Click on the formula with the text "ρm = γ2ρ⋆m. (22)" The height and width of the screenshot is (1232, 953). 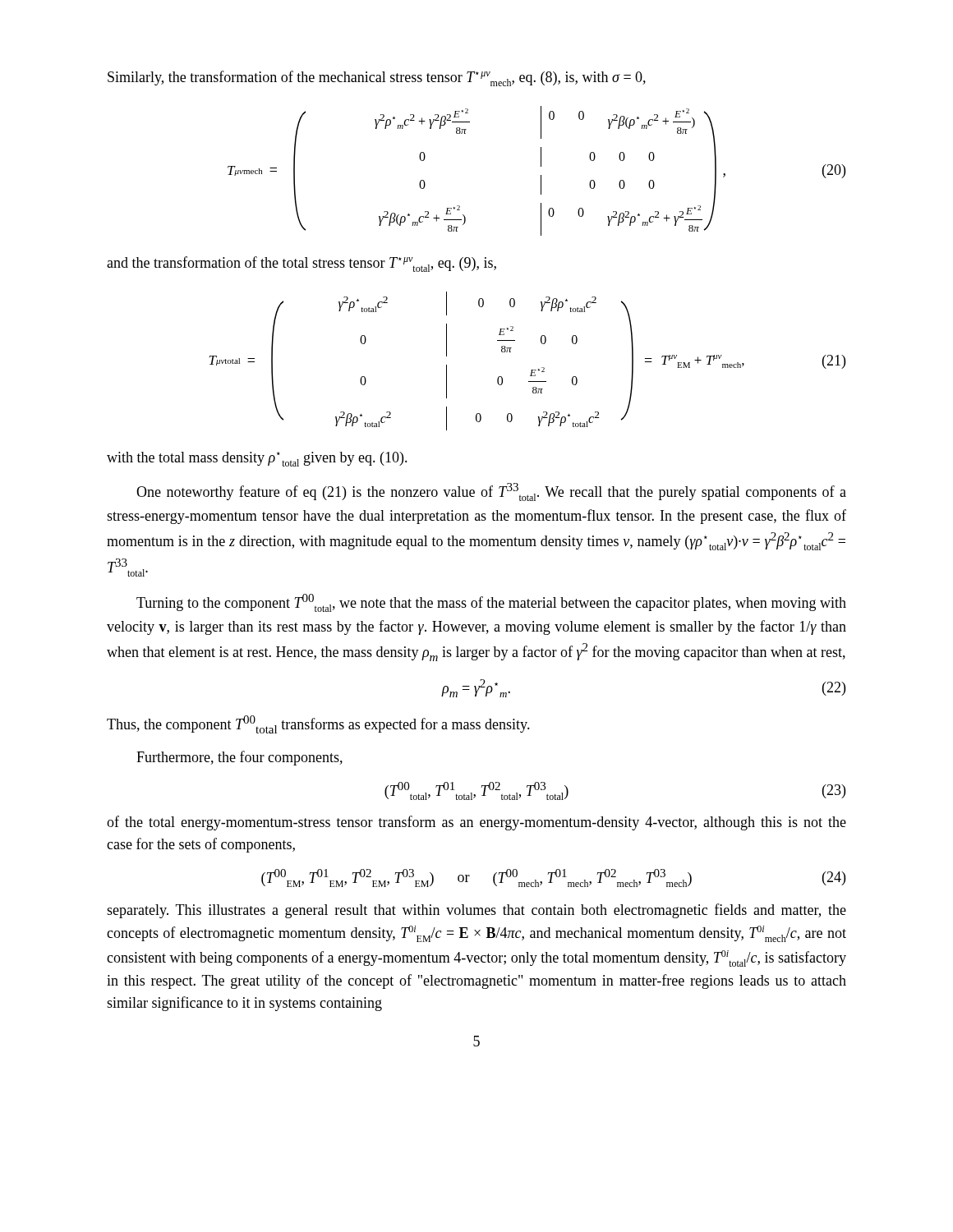point(483,687)
